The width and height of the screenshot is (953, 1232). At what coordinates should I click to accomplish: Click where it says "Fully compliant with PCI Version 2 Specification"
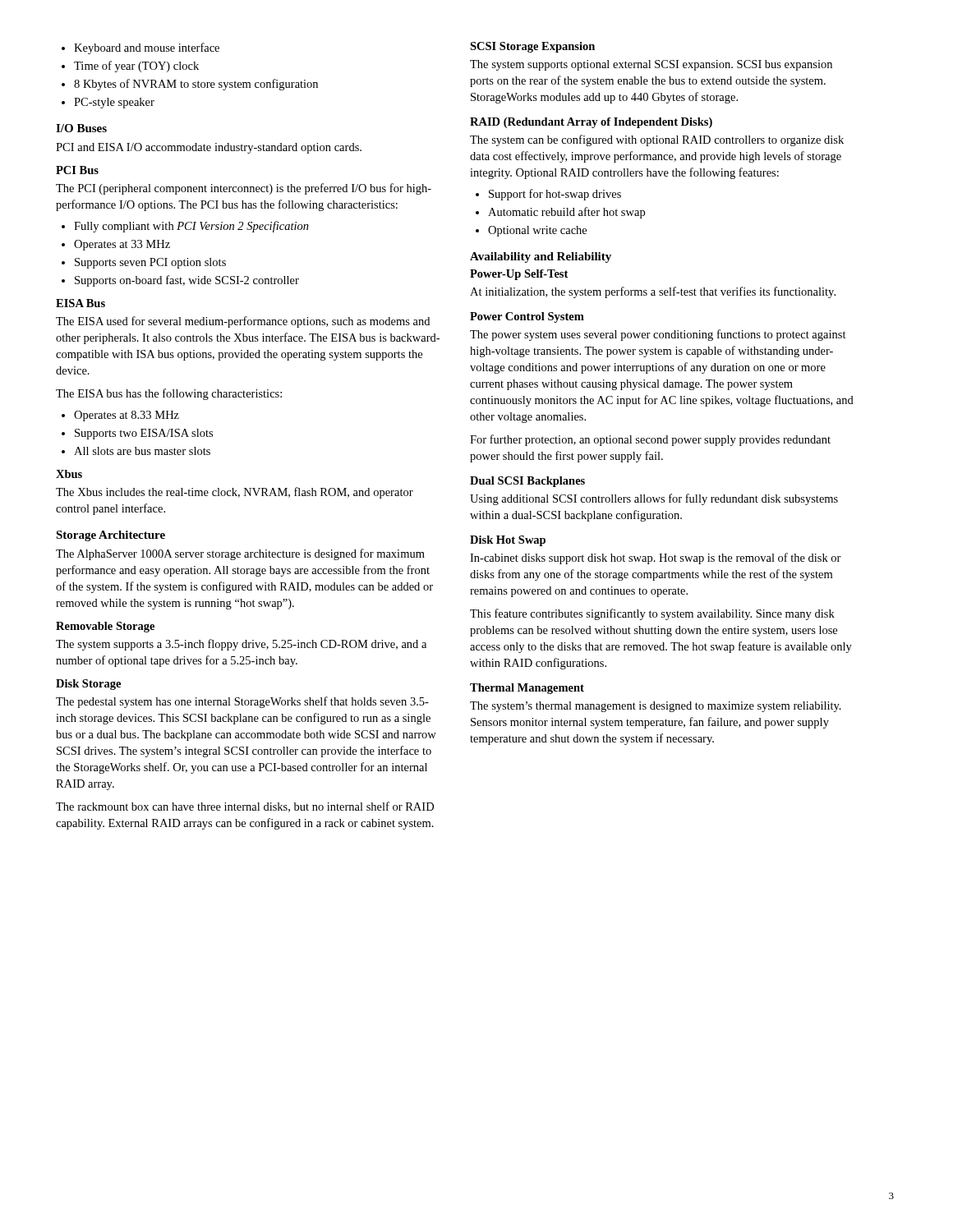(x=257, y=226)
